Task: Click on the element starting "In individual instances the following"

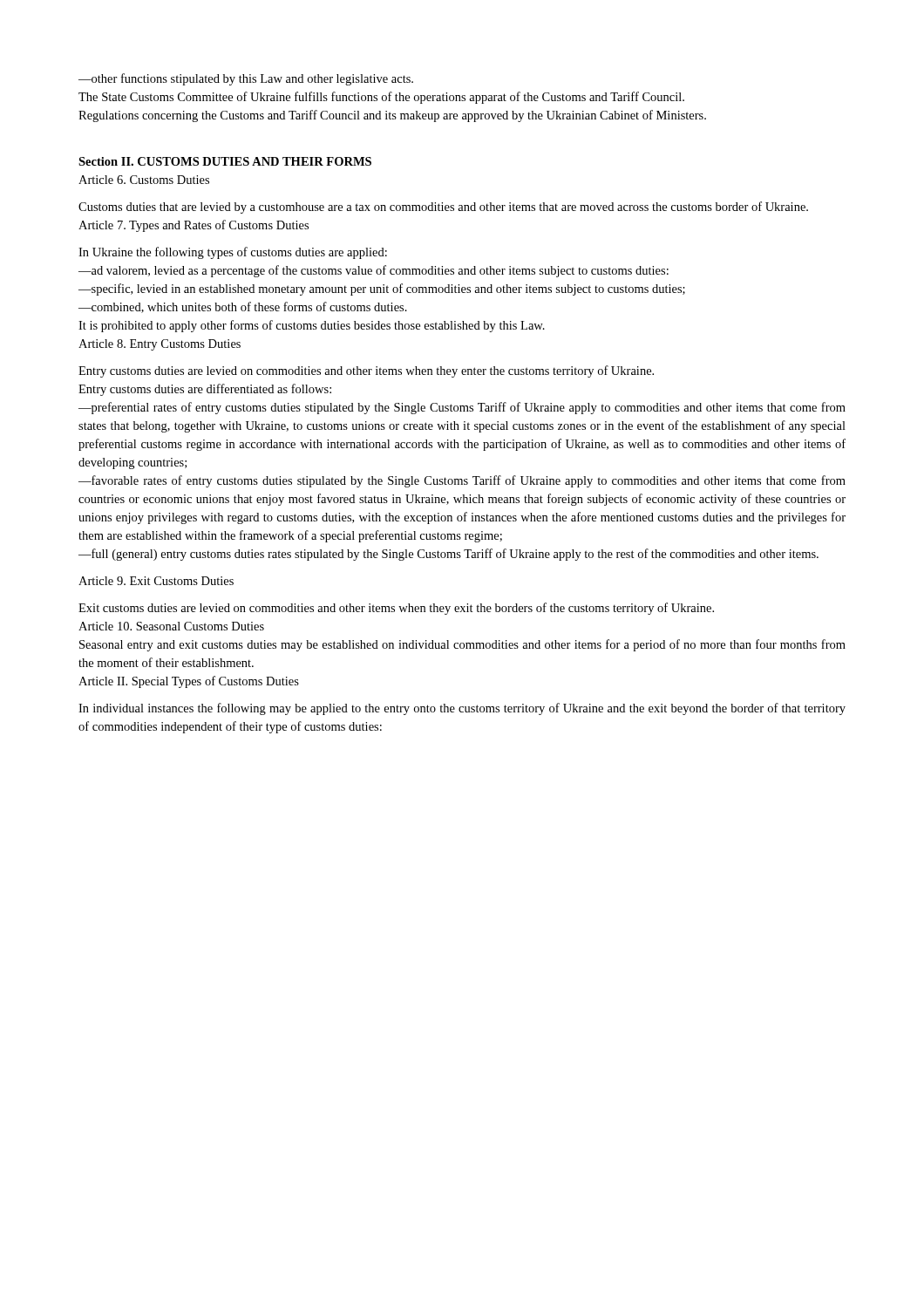Action: click(462, 718)
